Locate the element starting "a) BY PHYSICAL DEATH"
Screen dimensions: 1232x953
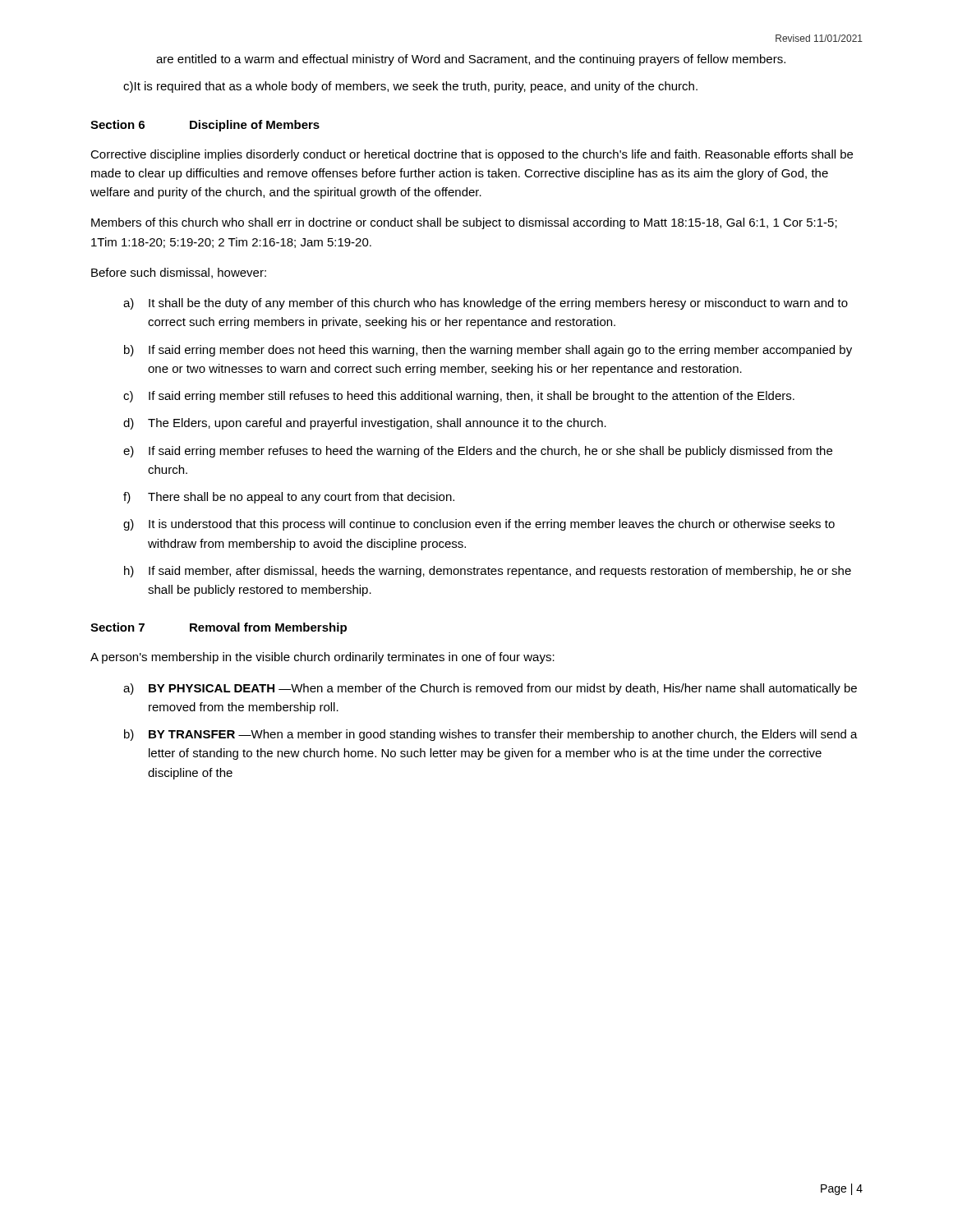493,697
